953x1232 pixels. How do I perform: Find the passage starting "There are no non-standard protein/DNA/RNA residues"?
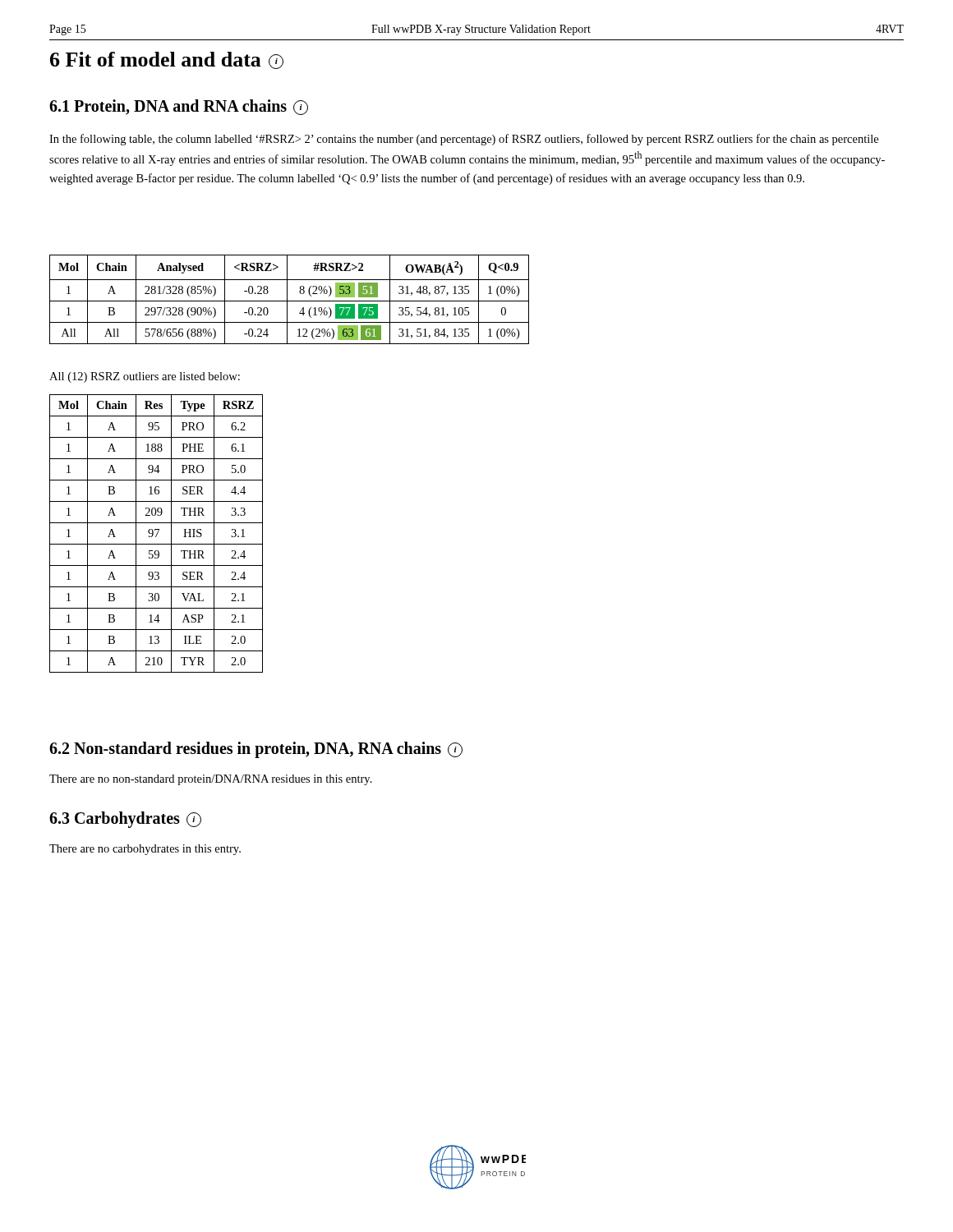tap(211, 779)
